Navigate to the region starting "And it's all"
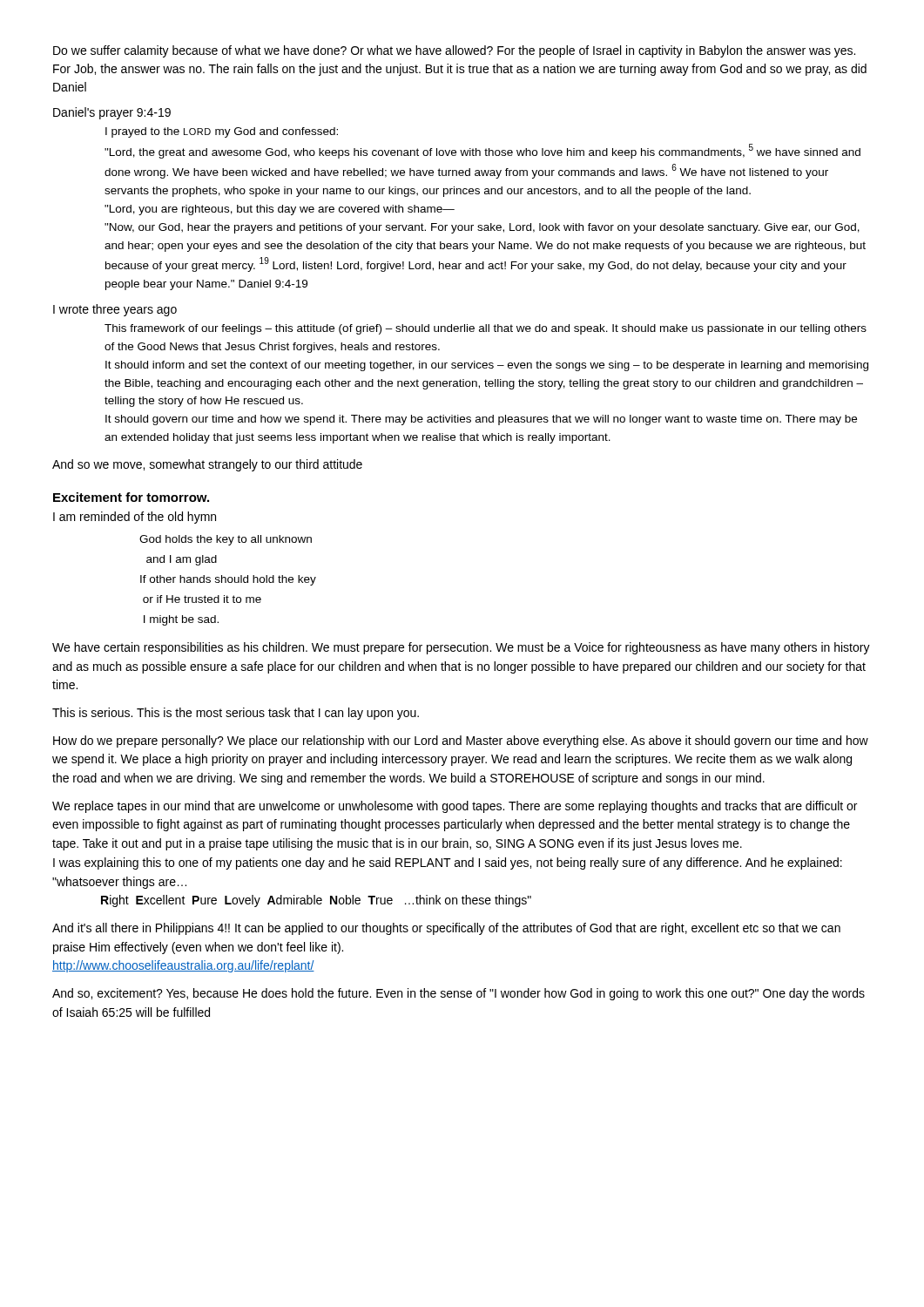The image size is (924, 1307). coord(446,929)
